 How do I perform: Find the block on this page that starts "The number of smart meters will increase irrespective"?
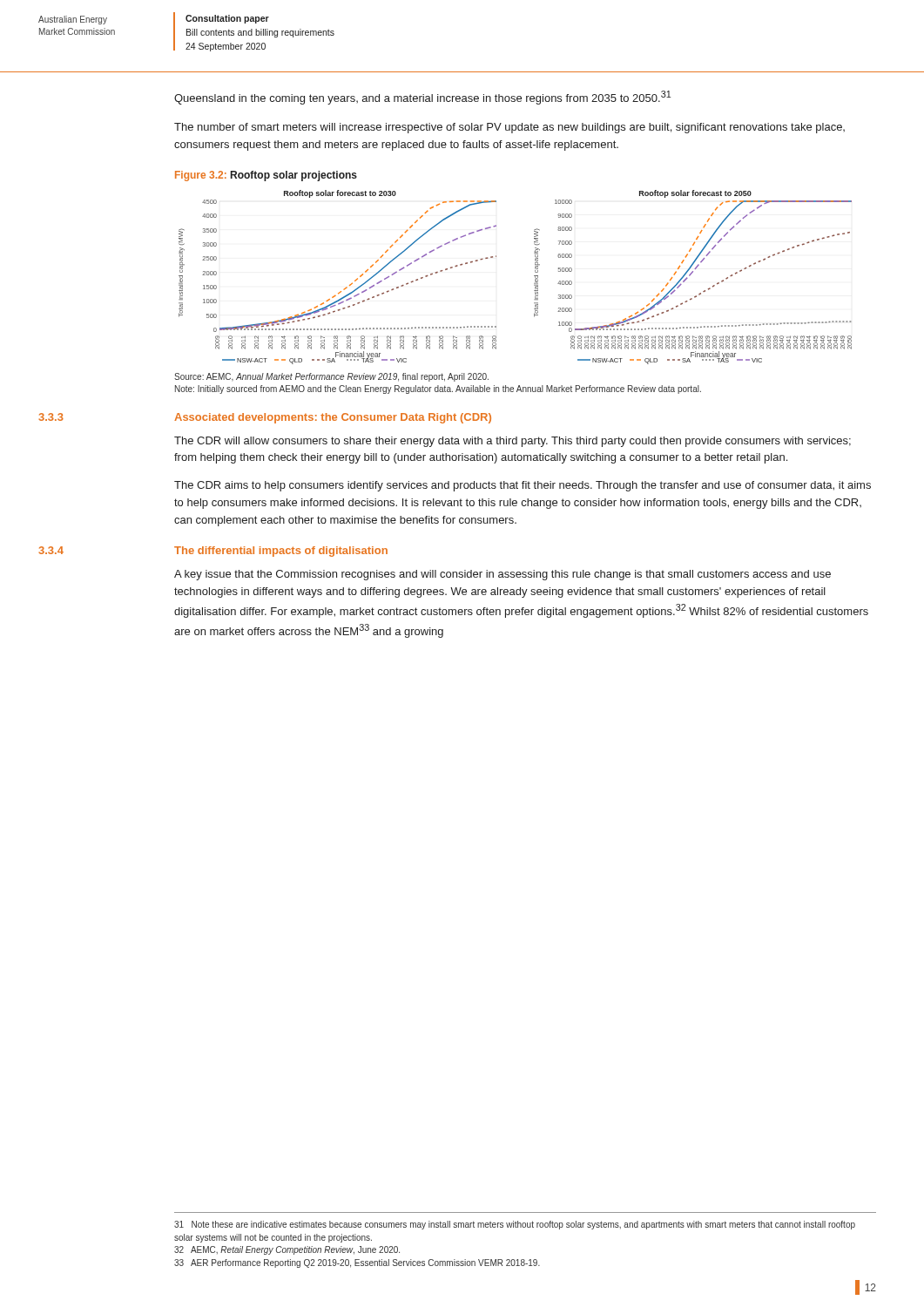[x=510, y=135]
